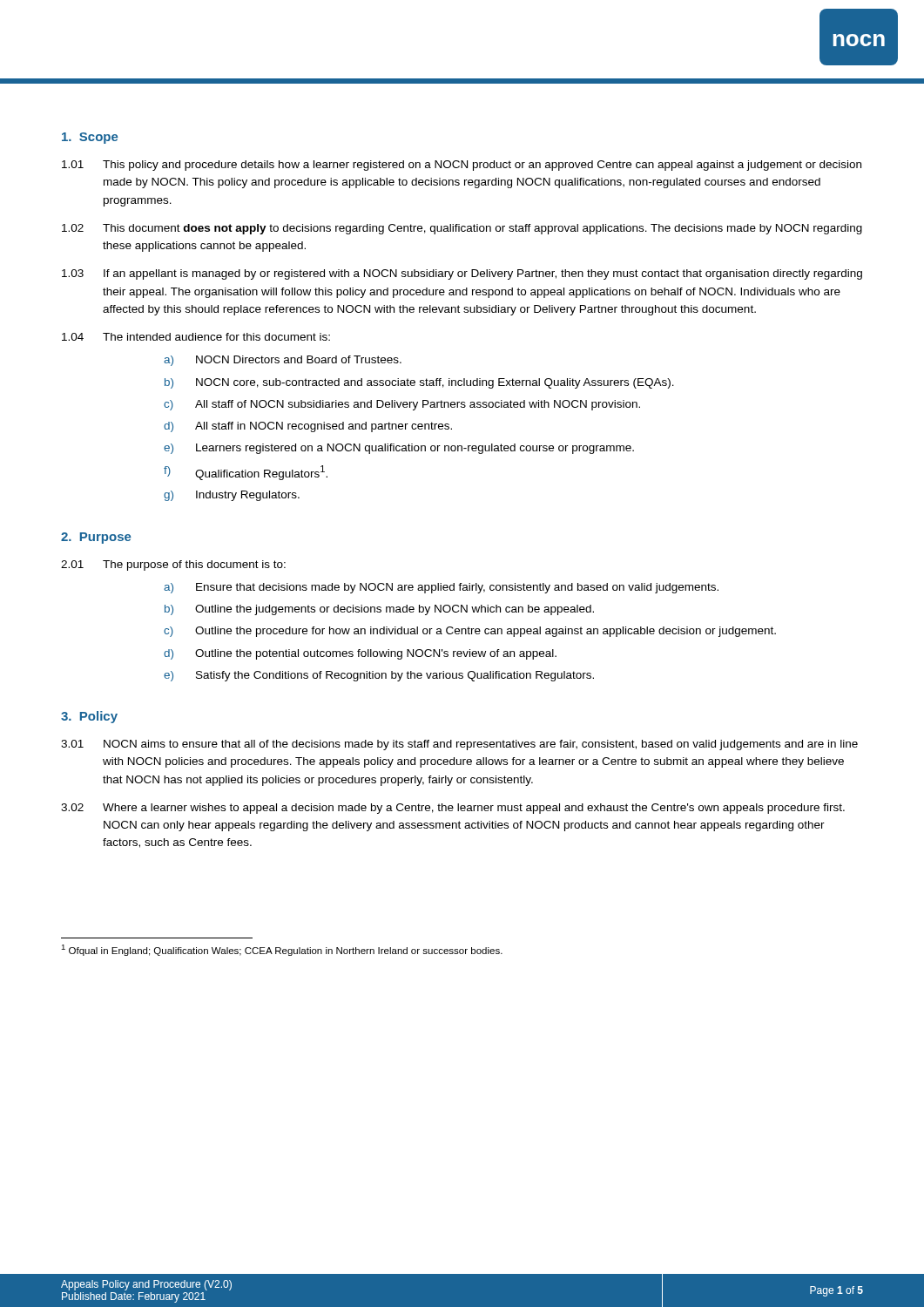This screenshot has height=1307, width=924.
Task: Click the passage that begins "01 This policy and procedure details how a"
Action: (x=462, y=182)
